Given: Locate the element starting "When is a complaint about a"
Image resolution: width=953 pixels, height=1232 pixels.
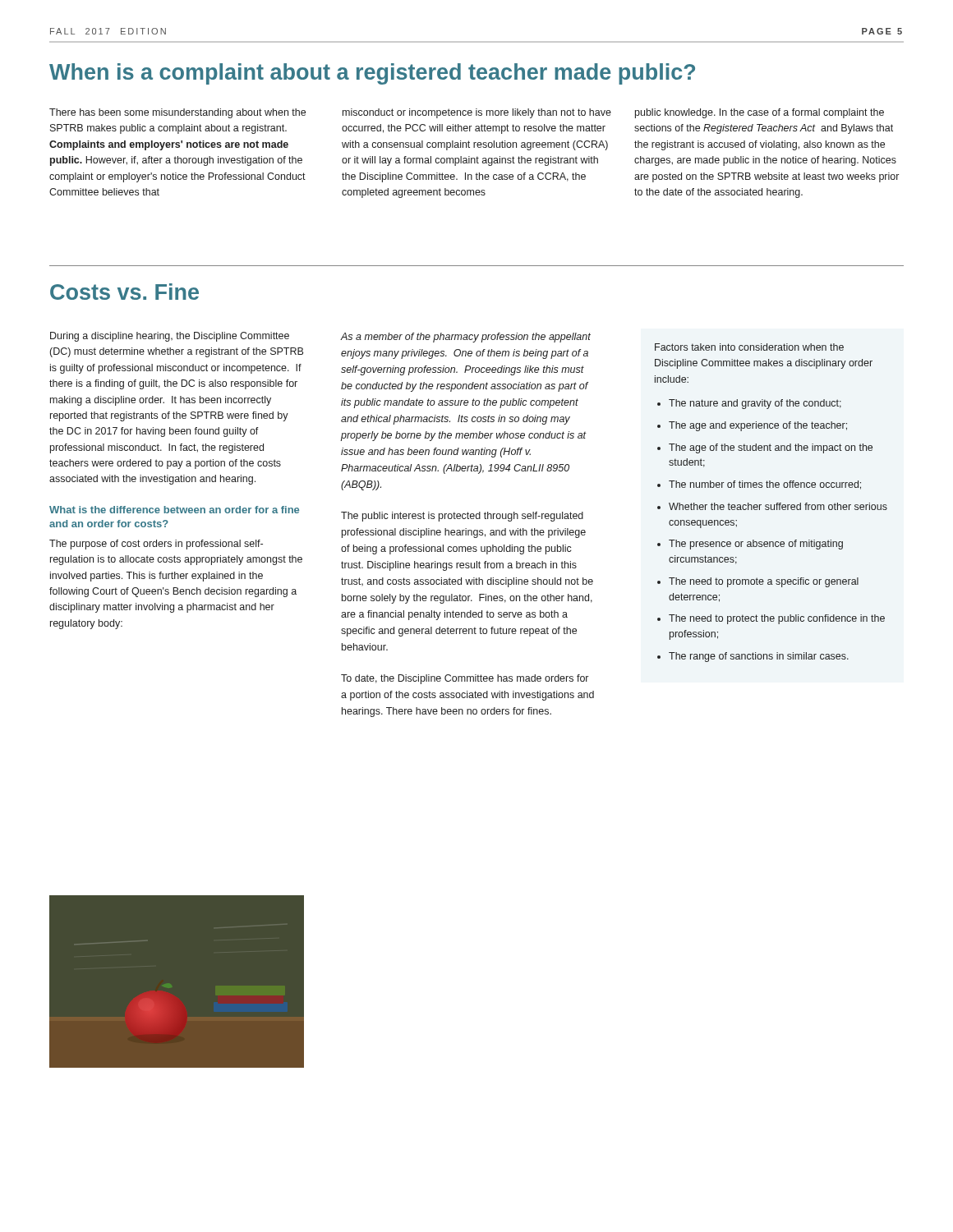Looking at the screenshot, I should click(476, 72).
